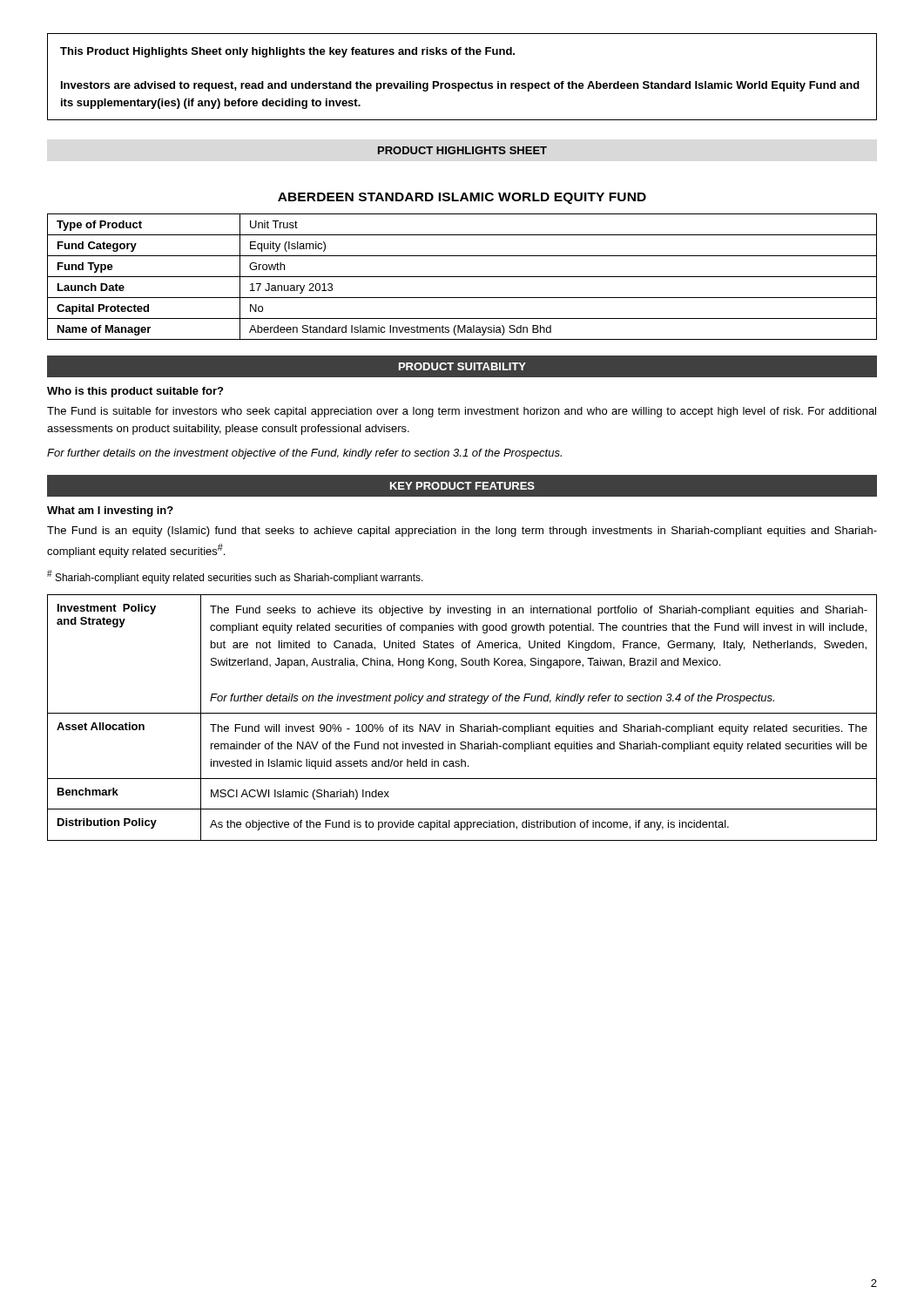
Task: Locate the text "KEY PRODUCT FEATURES"
Action: pos(462,486)
